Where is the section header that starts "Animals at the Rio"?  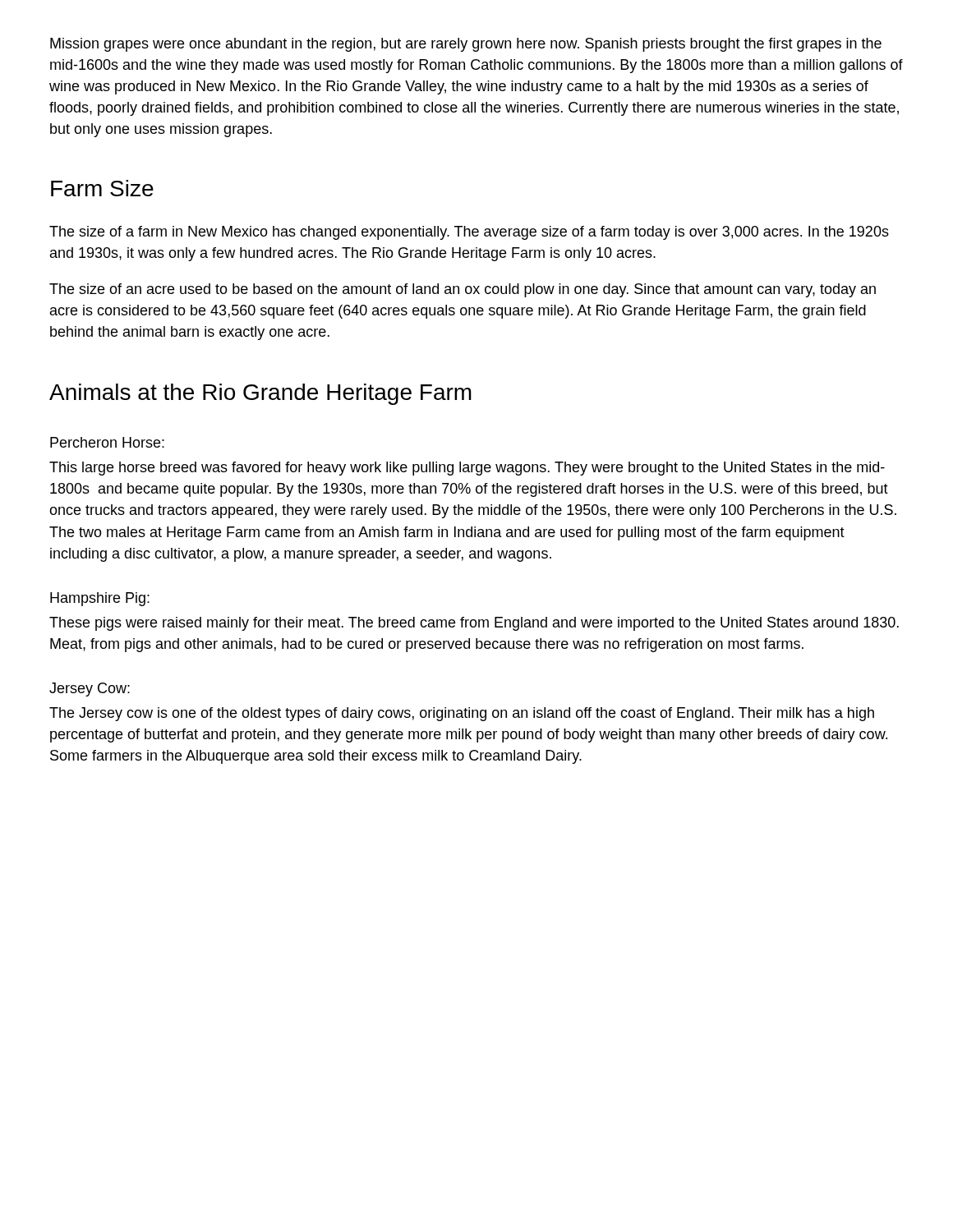tap(261, 392)
